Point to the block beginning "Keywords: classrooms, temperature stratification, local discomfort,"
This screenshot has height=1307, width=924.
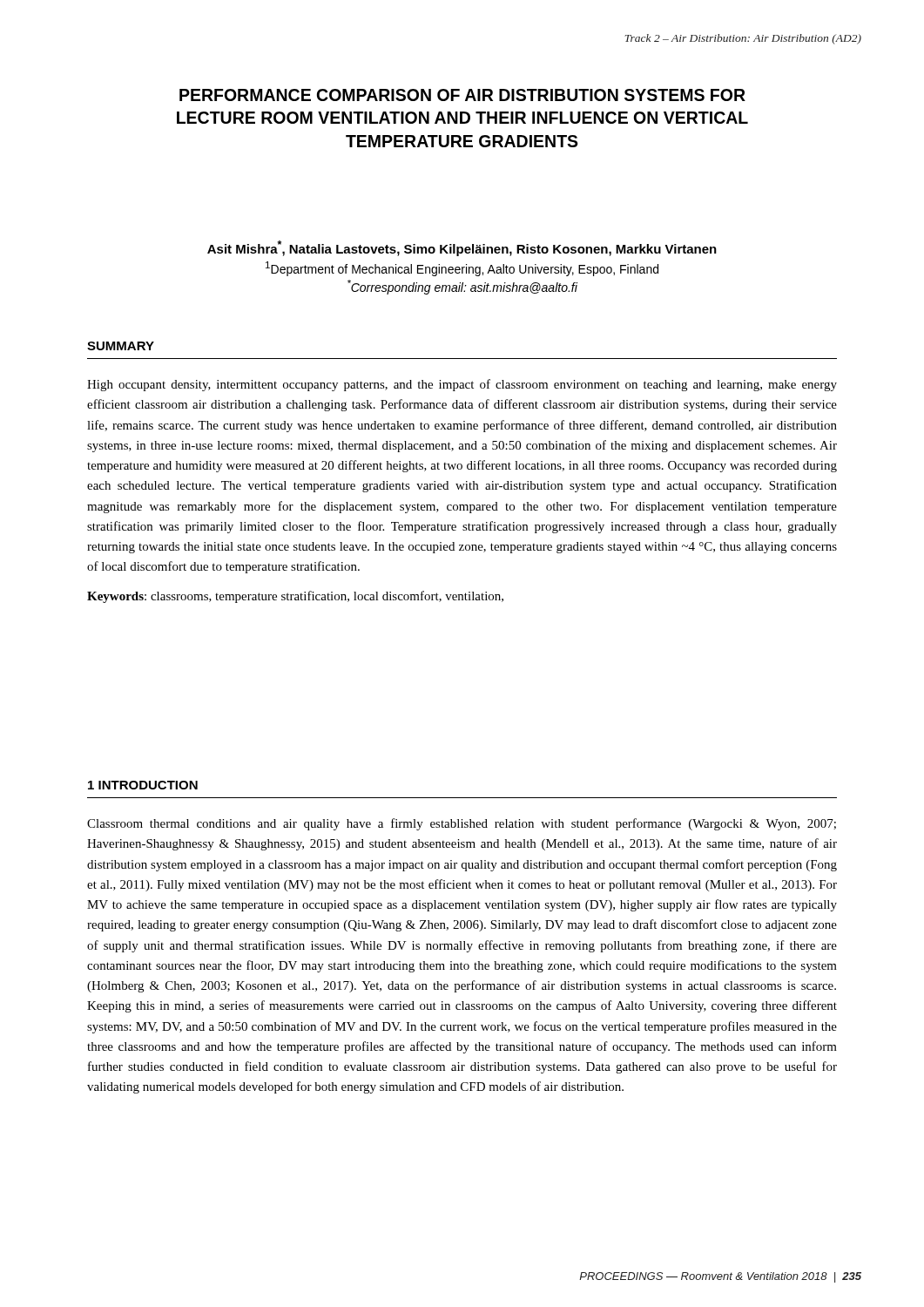tap(296, 596)
